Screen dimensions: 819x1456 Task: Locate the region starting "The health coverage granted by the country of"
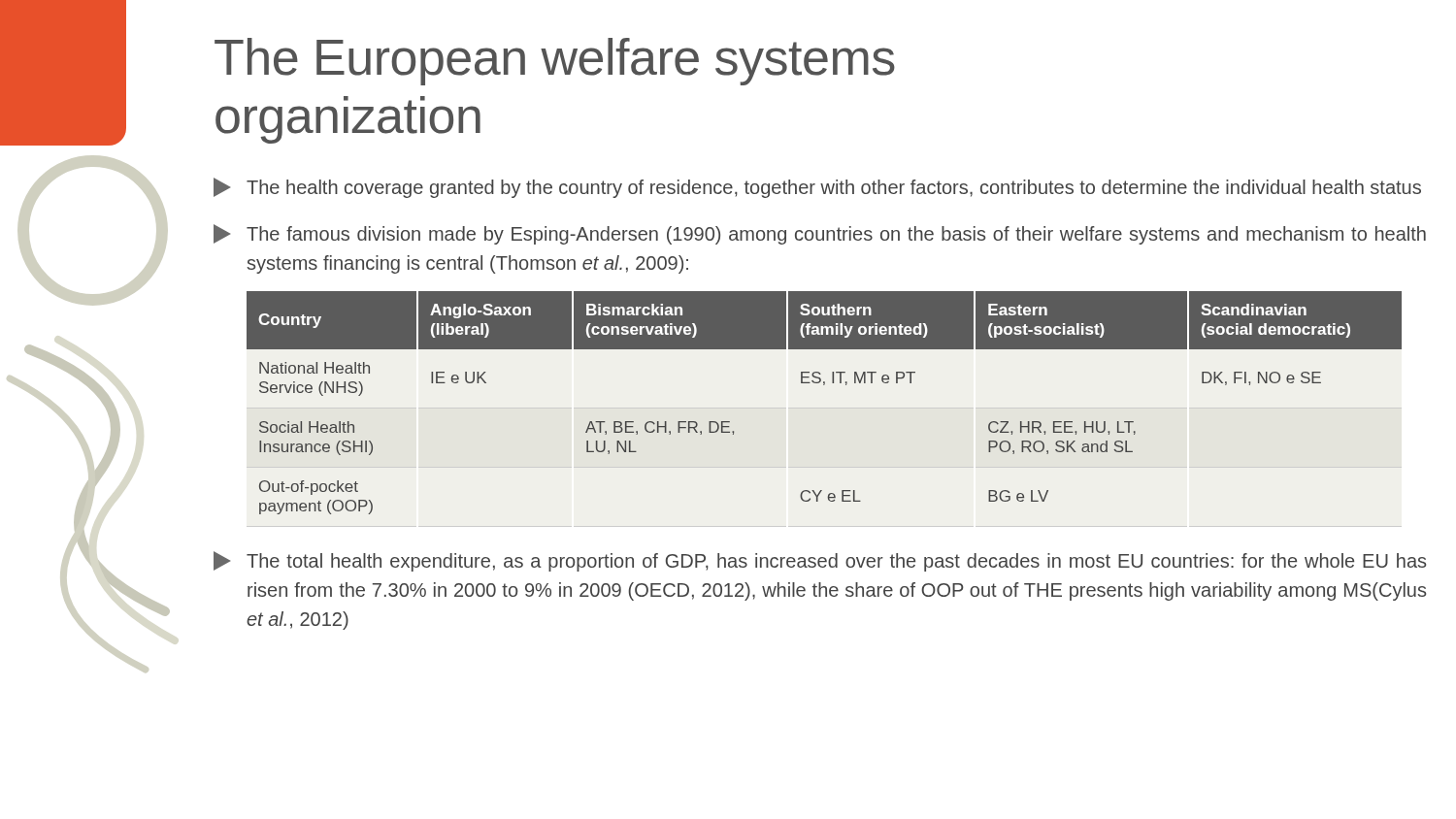(x=820, y=187)
